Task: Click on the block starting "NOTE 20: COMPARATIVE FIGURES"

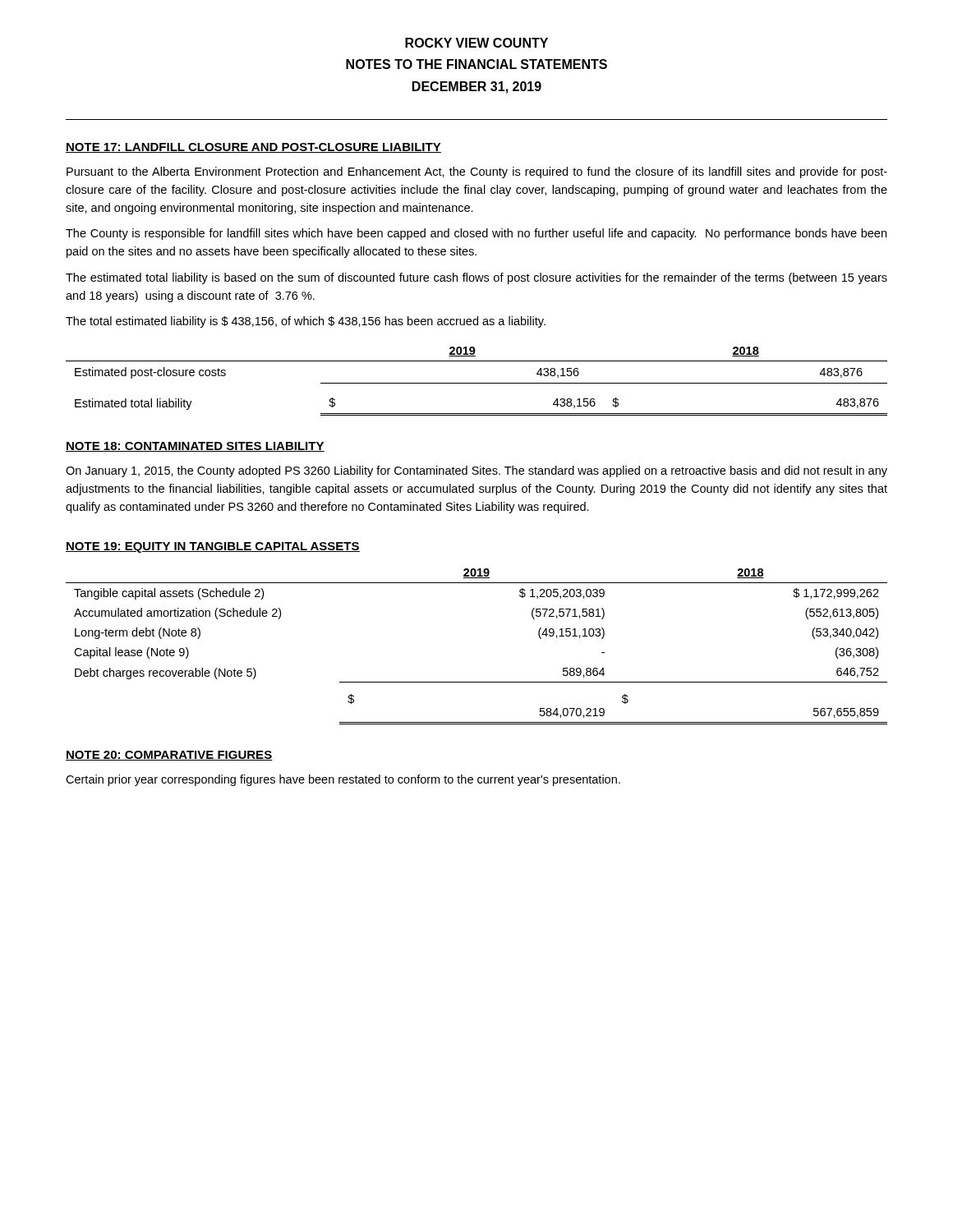Action: [x=169, y=755]
